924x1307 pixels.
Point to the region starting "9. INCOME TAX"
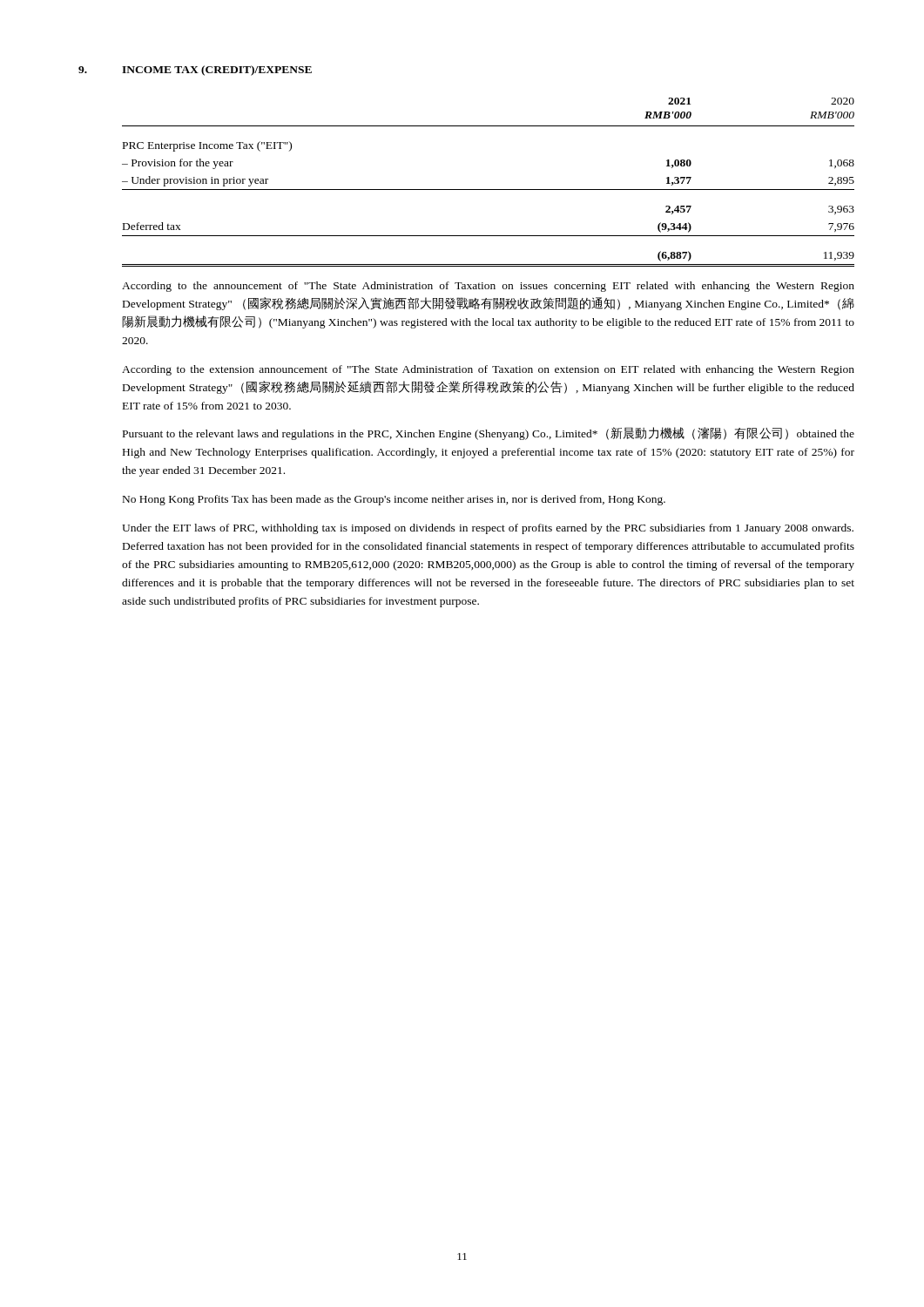click(x=195, y=70)
